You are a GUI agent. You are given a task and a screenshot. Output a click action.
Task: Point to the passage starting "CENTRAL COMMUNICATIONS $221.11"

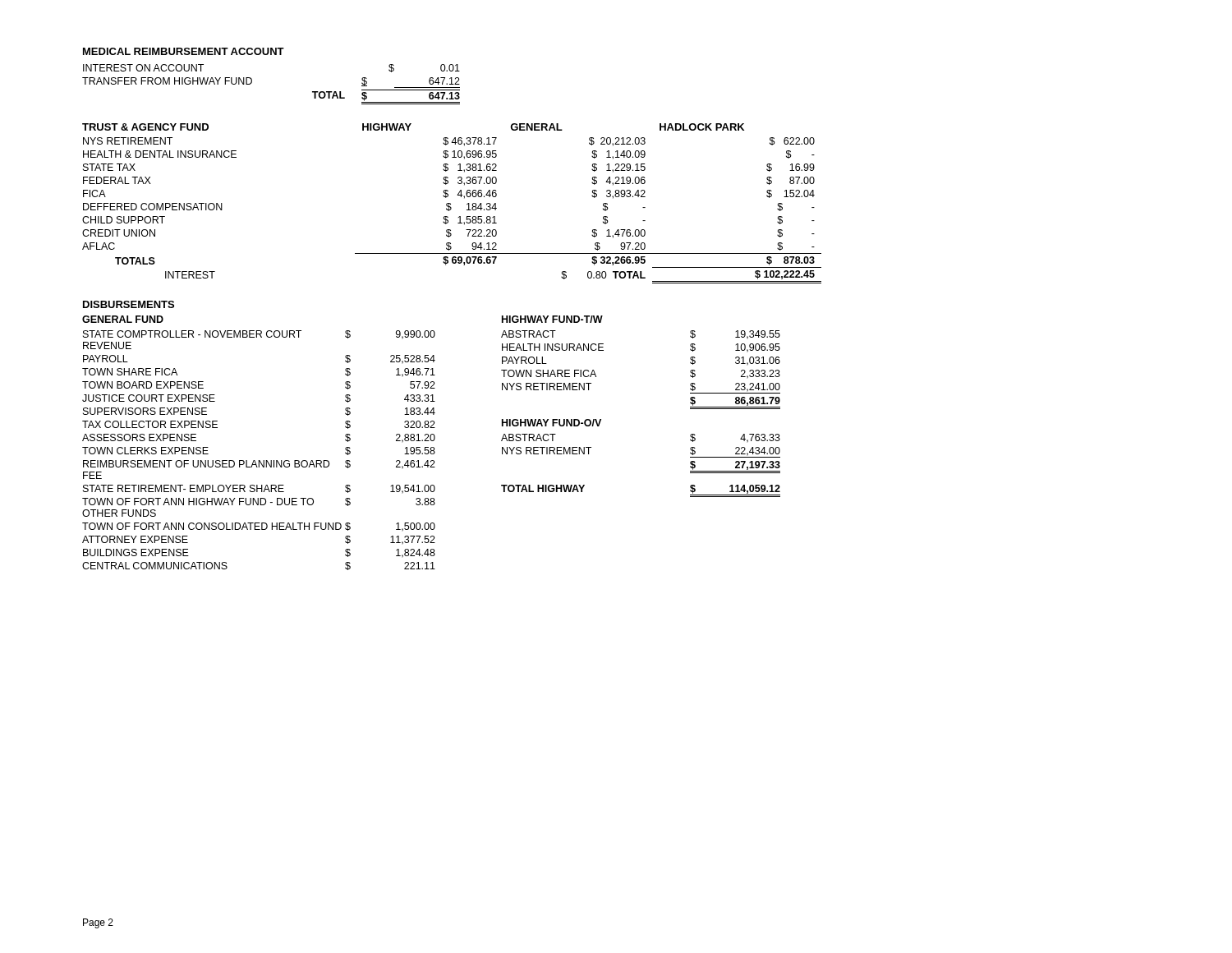click(x=152, y=566)
